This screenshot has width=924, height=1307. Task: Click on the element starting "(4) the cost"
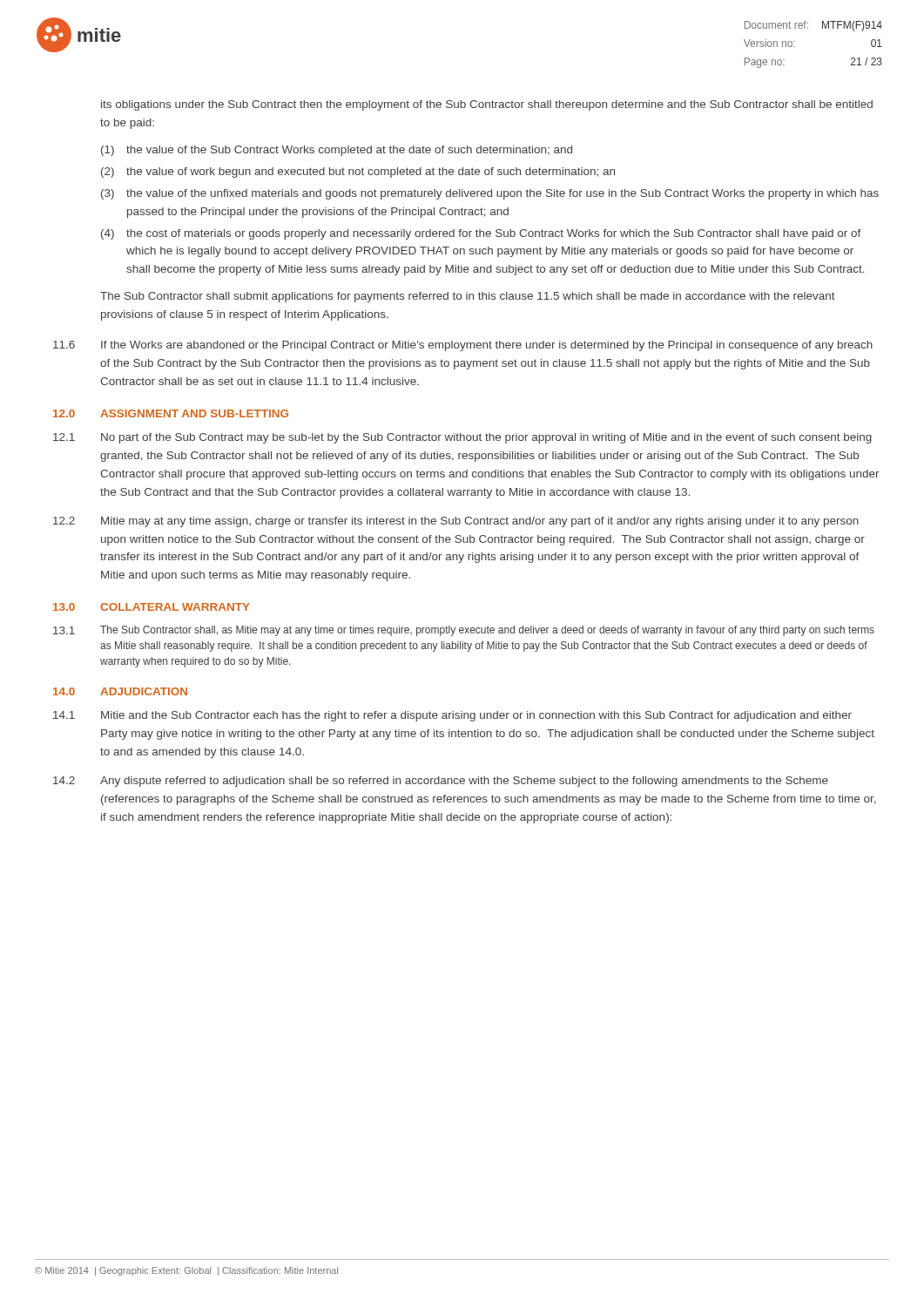coord(490,252)
